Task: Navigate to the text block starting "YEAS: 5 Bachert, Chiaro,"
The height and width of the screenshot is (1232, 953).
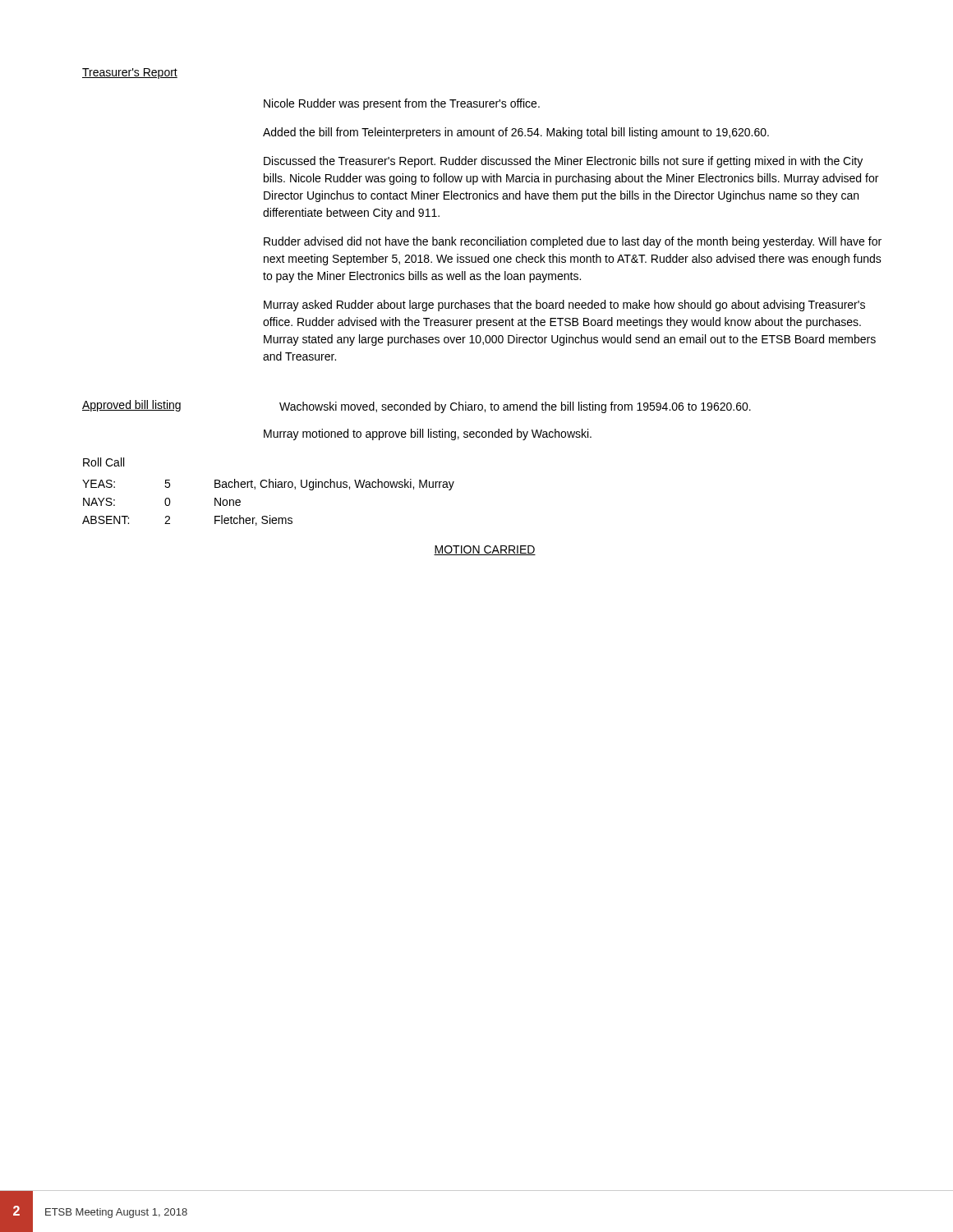Action: 268,485
